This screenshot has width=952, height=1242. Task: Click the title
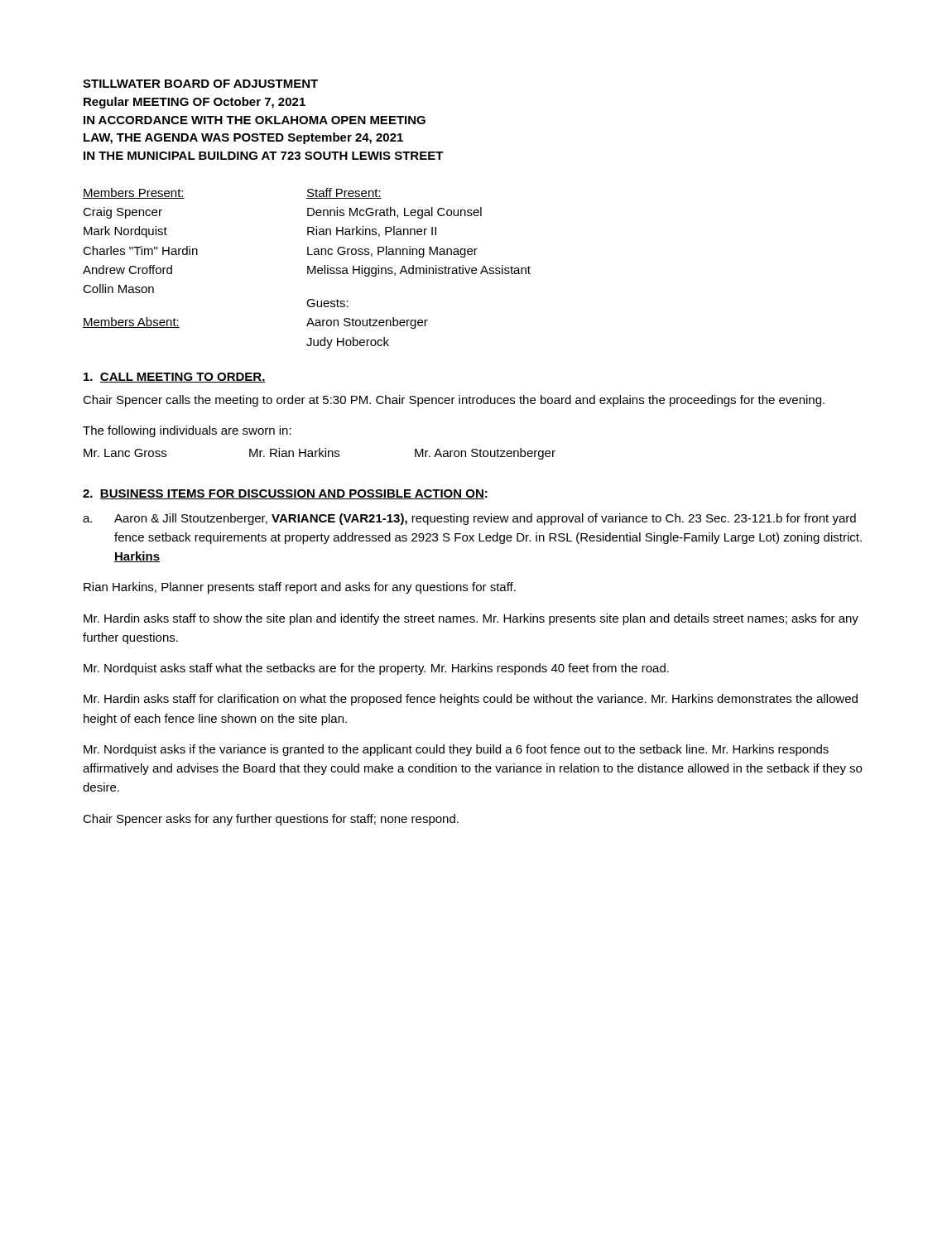(476, 120)
